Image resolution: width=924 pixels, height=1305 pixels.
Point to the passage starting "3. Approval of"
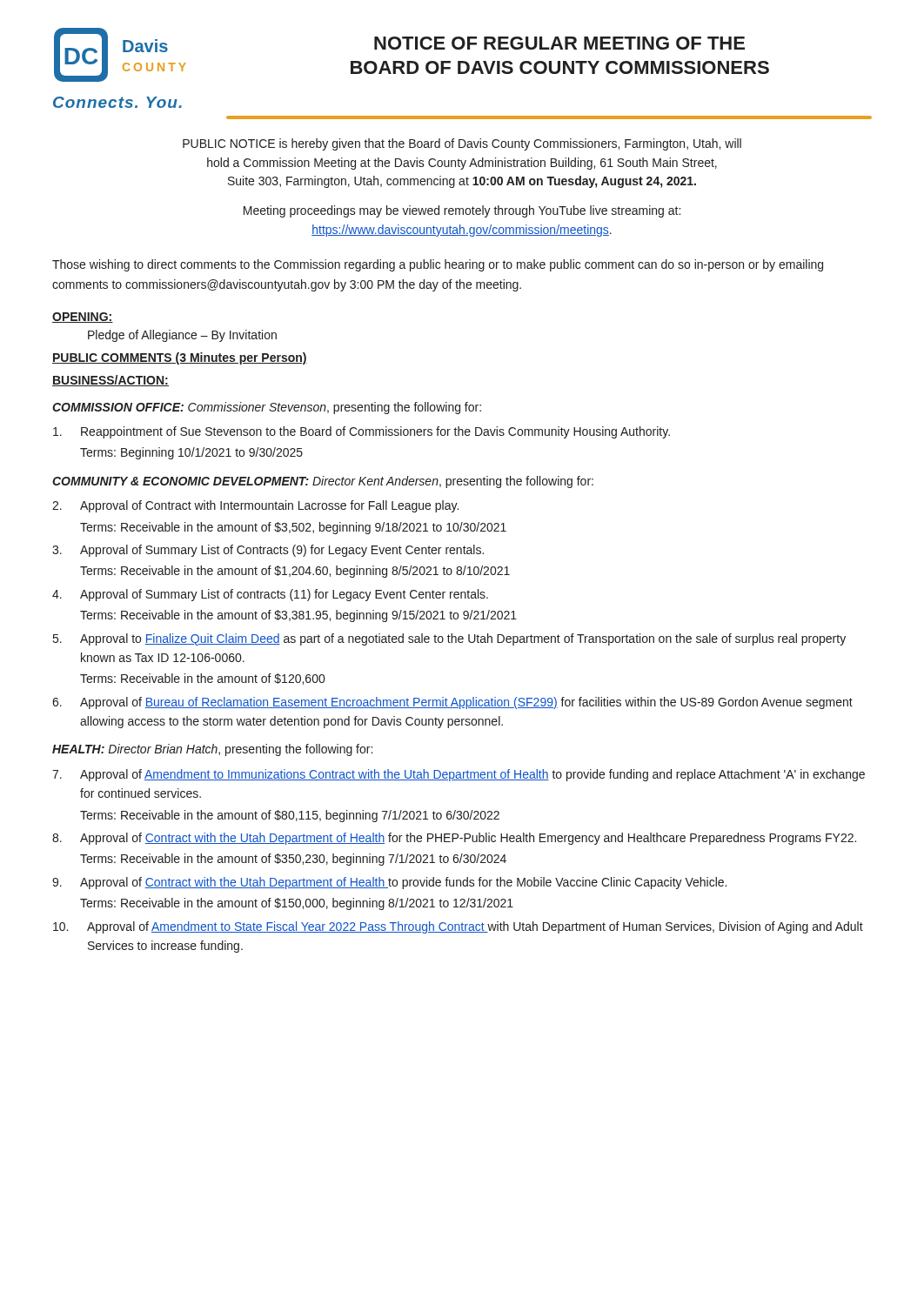[x=462, y=561]
